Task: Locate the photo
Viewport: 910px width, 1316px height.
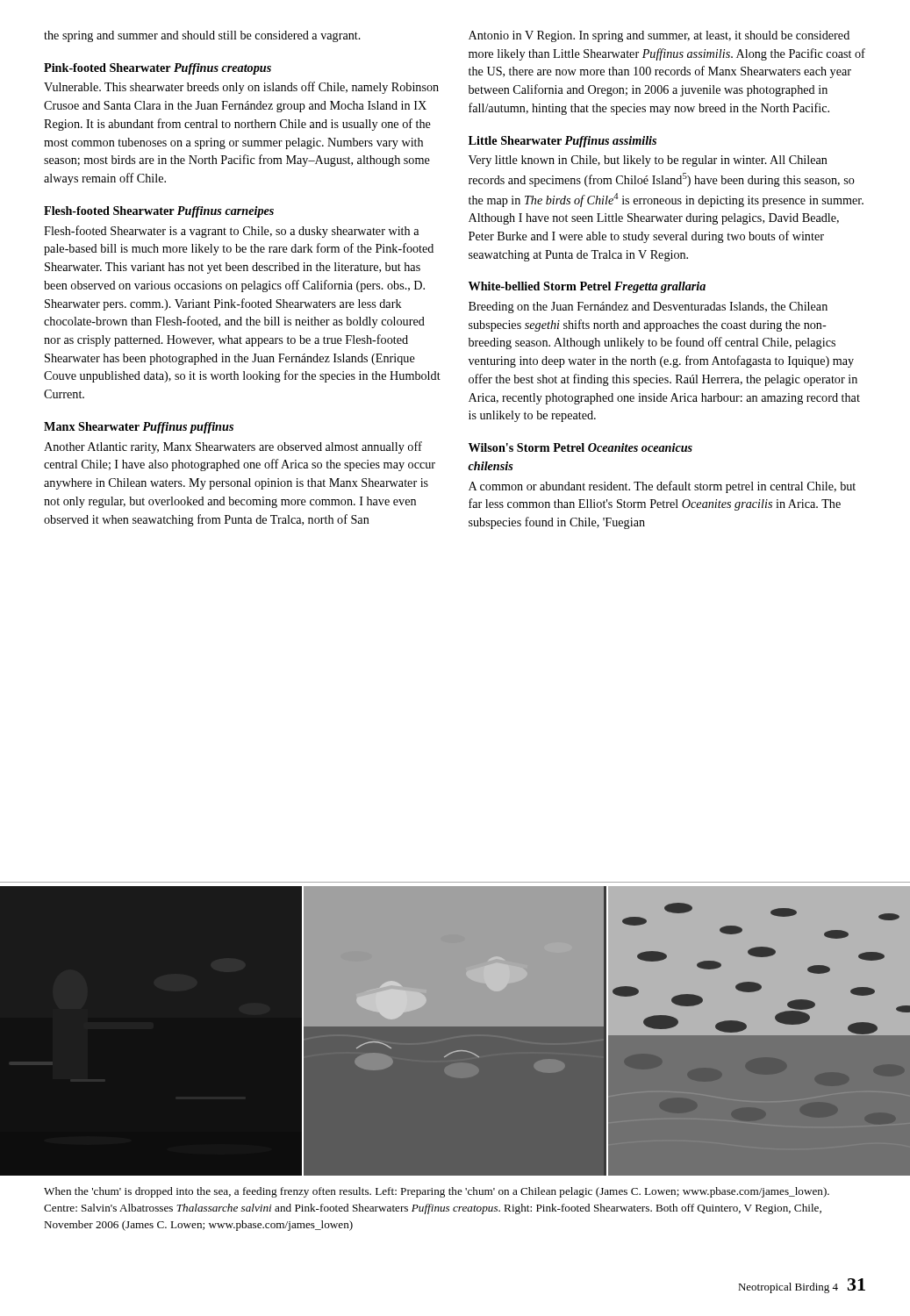Action: tap(455, 1031)
